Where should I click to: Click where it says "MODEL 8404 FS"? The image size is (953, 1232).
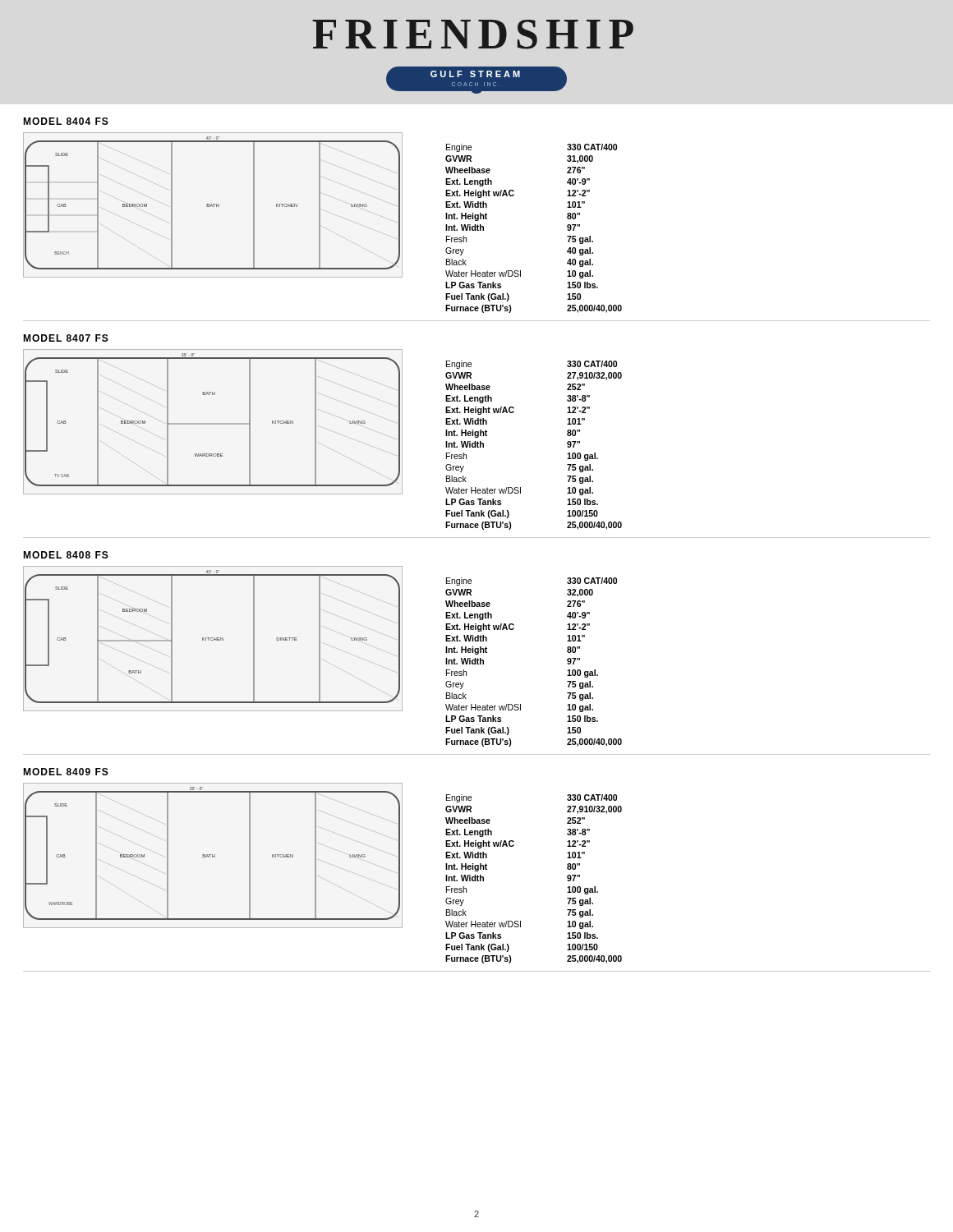point(66,122)
